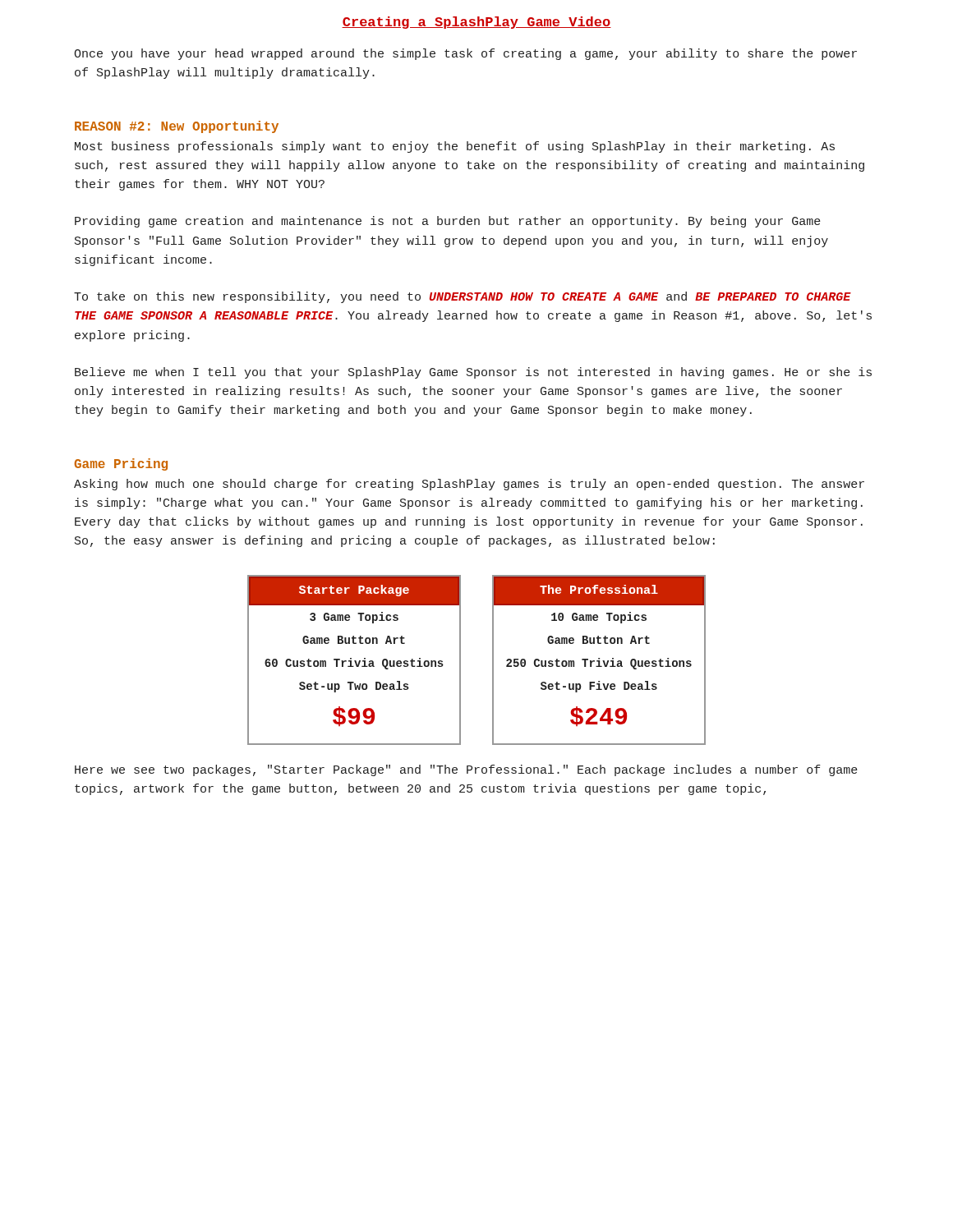
Task: Find the block on this page that starts "Once you have your head wrapped around"
Action: coord(466,64)
